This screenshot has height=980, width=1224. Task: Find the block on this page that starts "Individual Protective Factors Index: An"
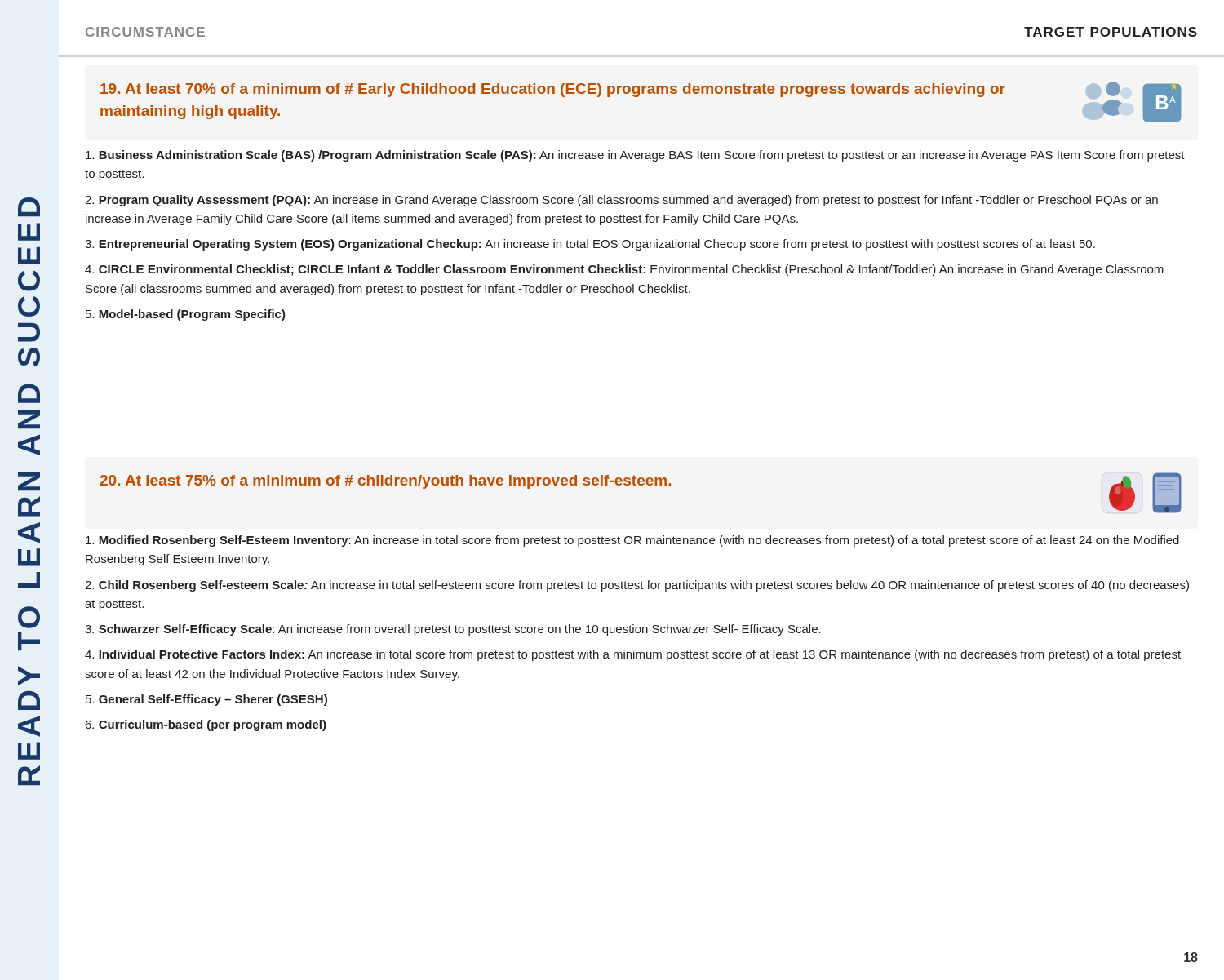click(641, 664)
